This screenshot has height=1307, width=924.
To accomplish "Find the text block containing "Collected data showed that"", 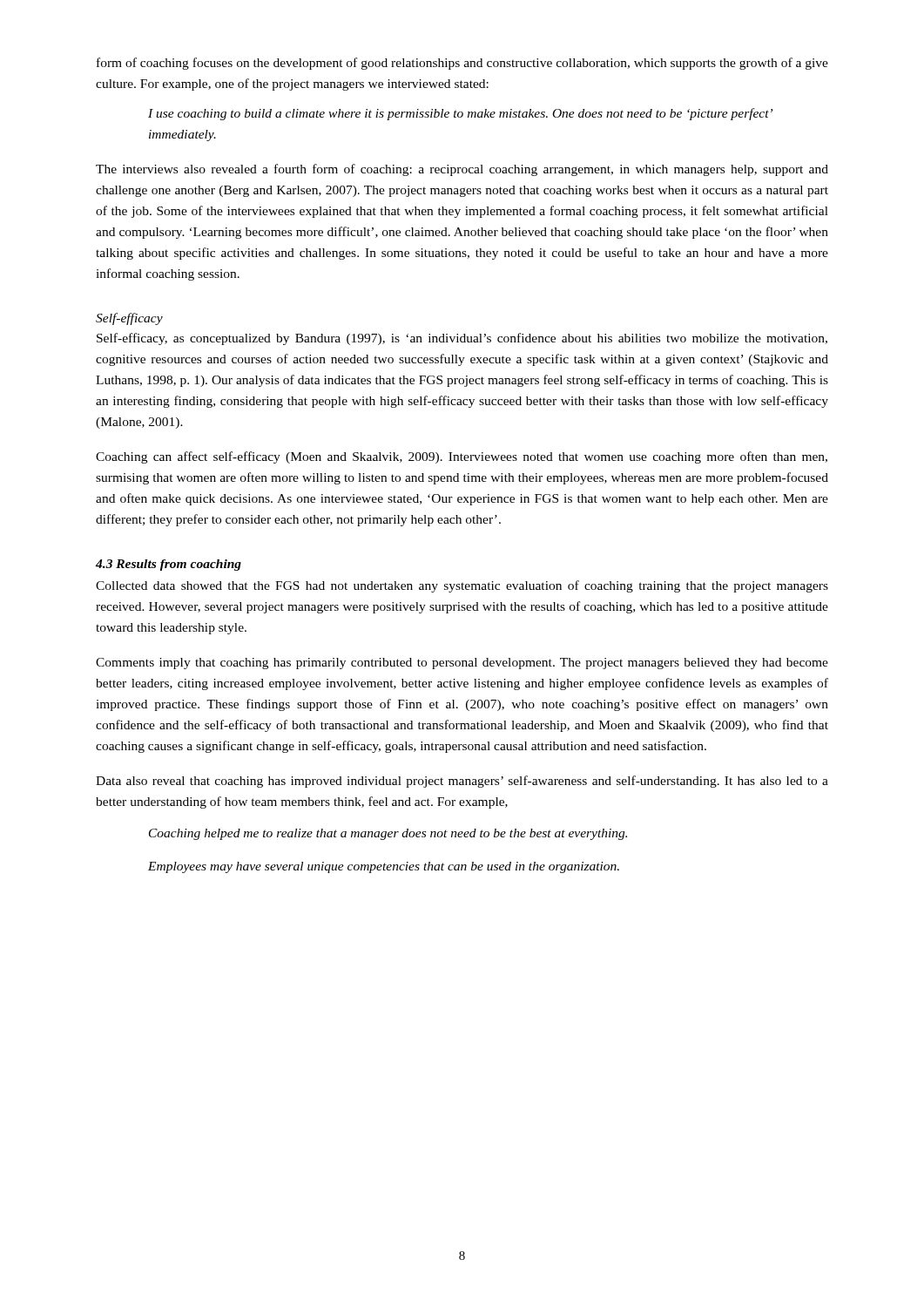I will (462, 606).
